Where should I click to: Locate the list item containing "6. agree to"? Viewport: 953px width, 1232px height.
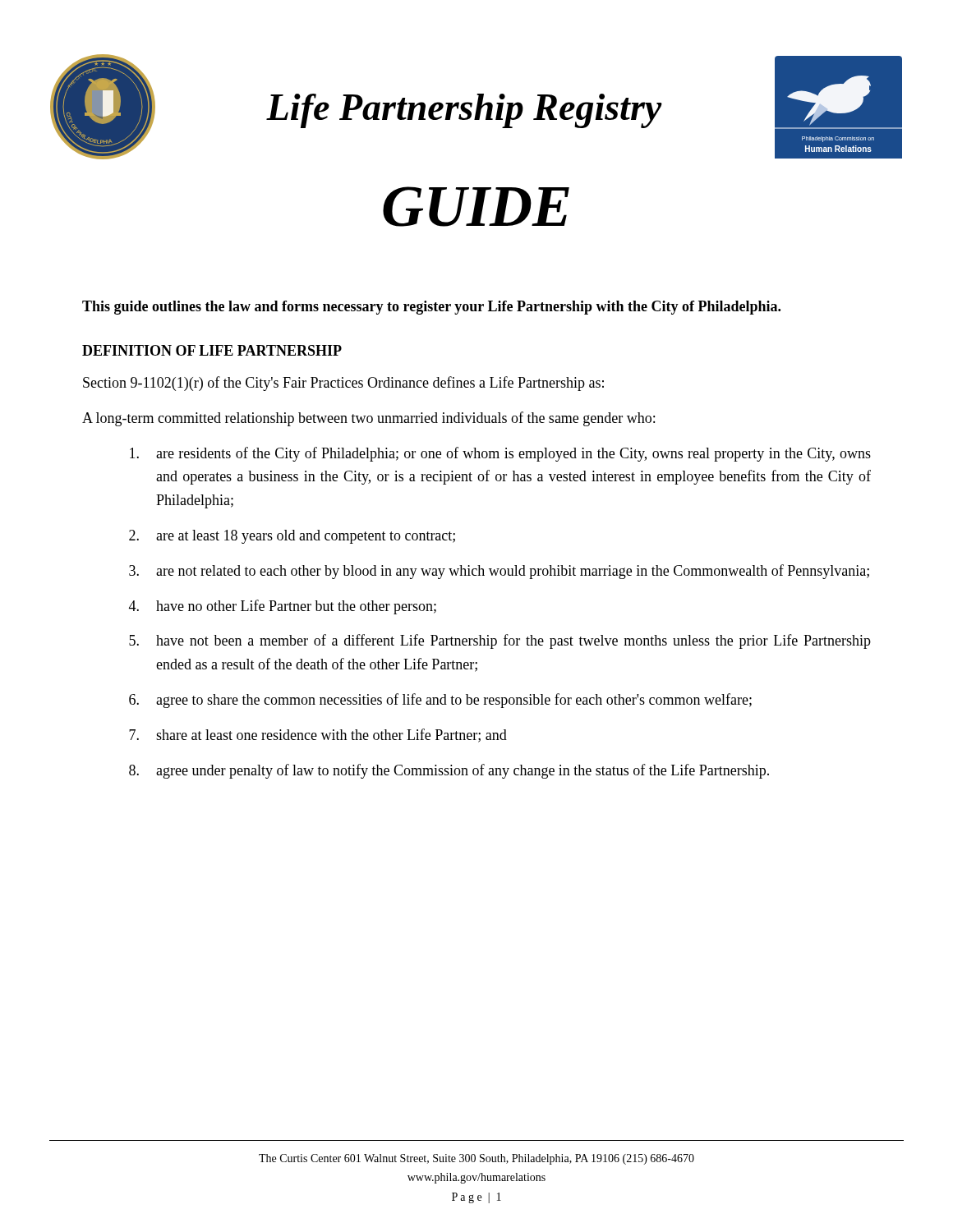476,700
